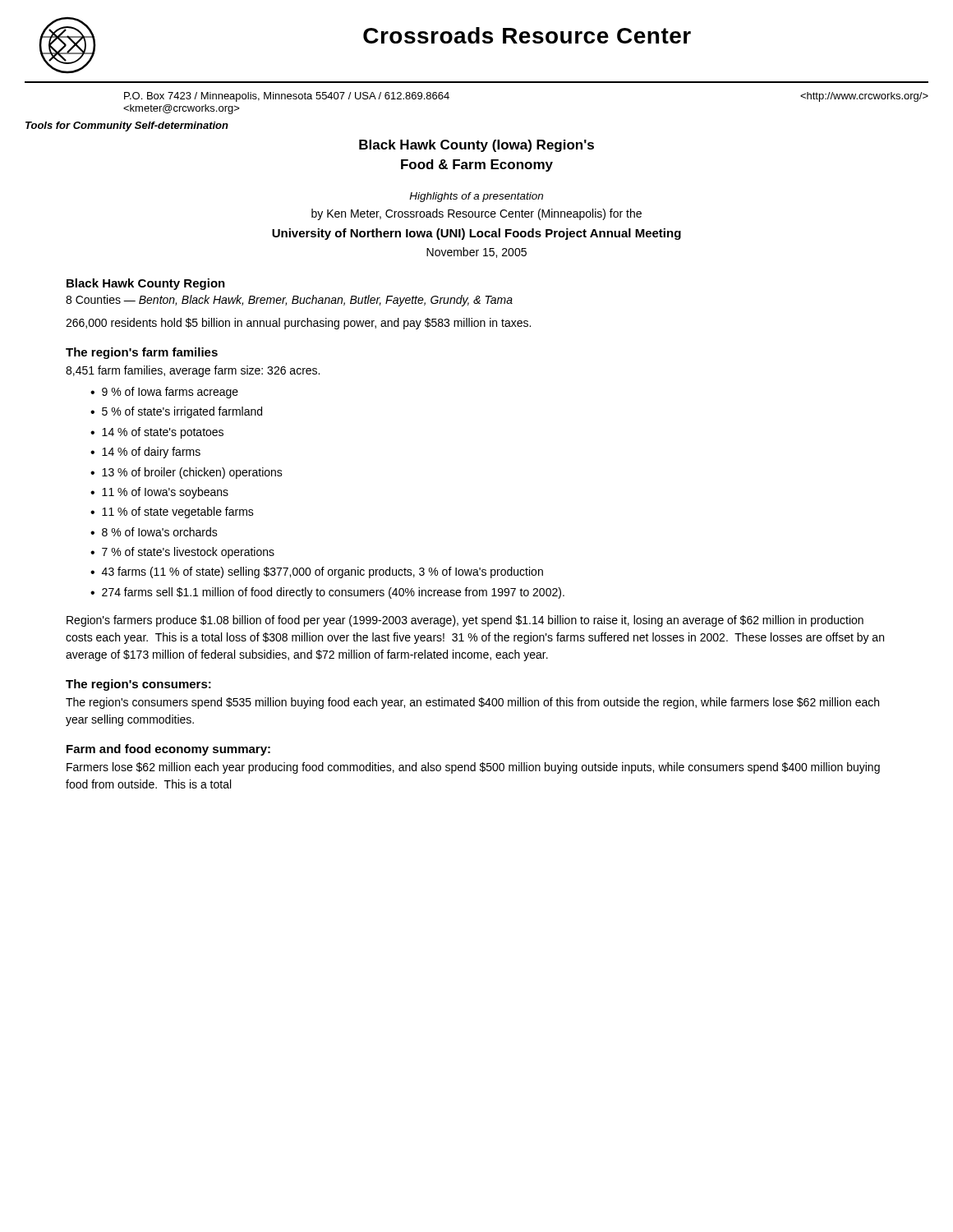The height and width of the screenshot is (1232, 953).
Task: Select the element starting "266,000 residents hold $5 billion"
Action: (299, 323)
